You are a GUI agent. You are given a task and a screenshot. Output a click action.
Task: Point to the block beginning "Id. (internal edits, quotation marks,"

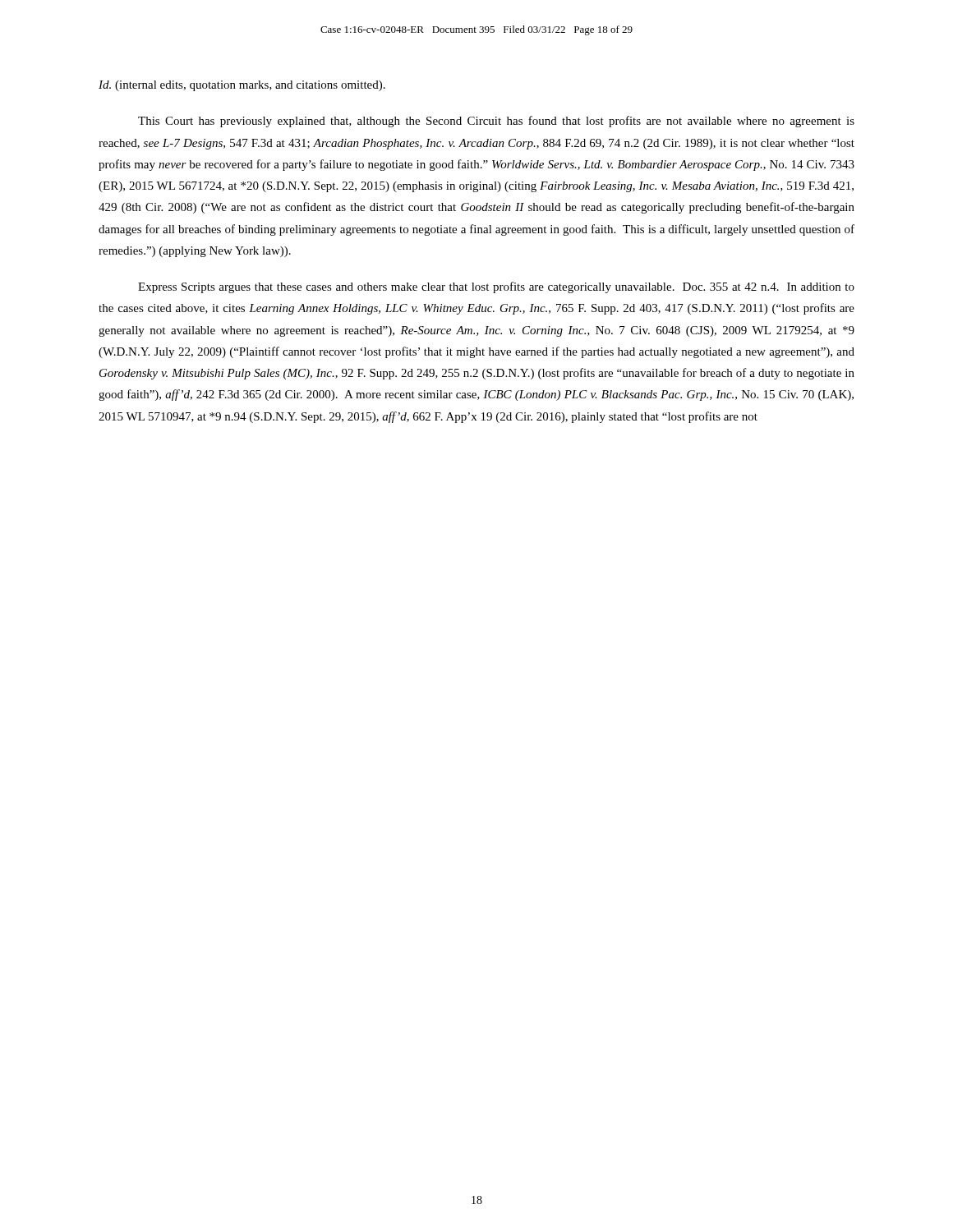pos(242,85)
